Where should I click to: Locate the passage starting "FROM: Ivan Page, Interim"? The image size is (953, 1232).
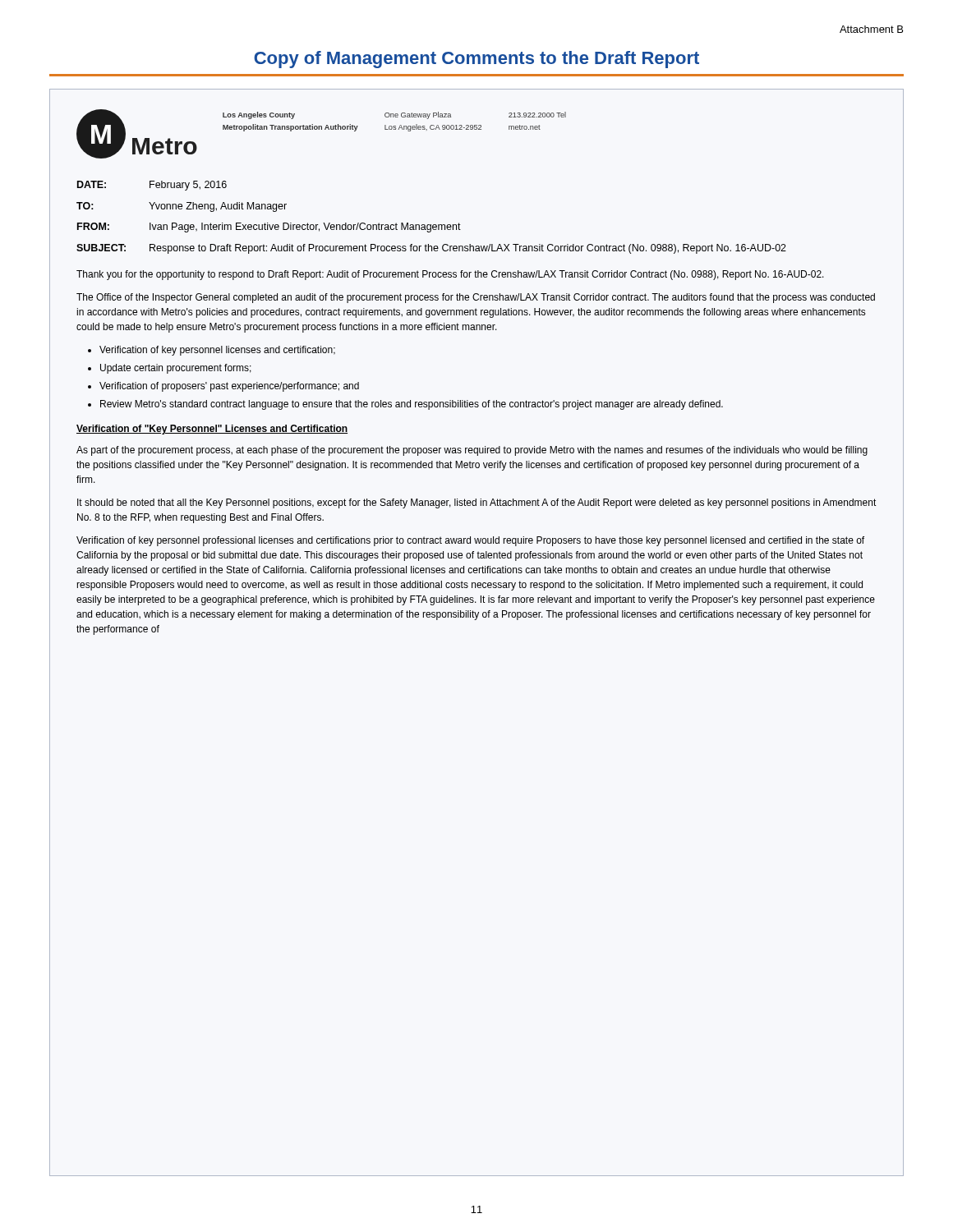point(269,228)
